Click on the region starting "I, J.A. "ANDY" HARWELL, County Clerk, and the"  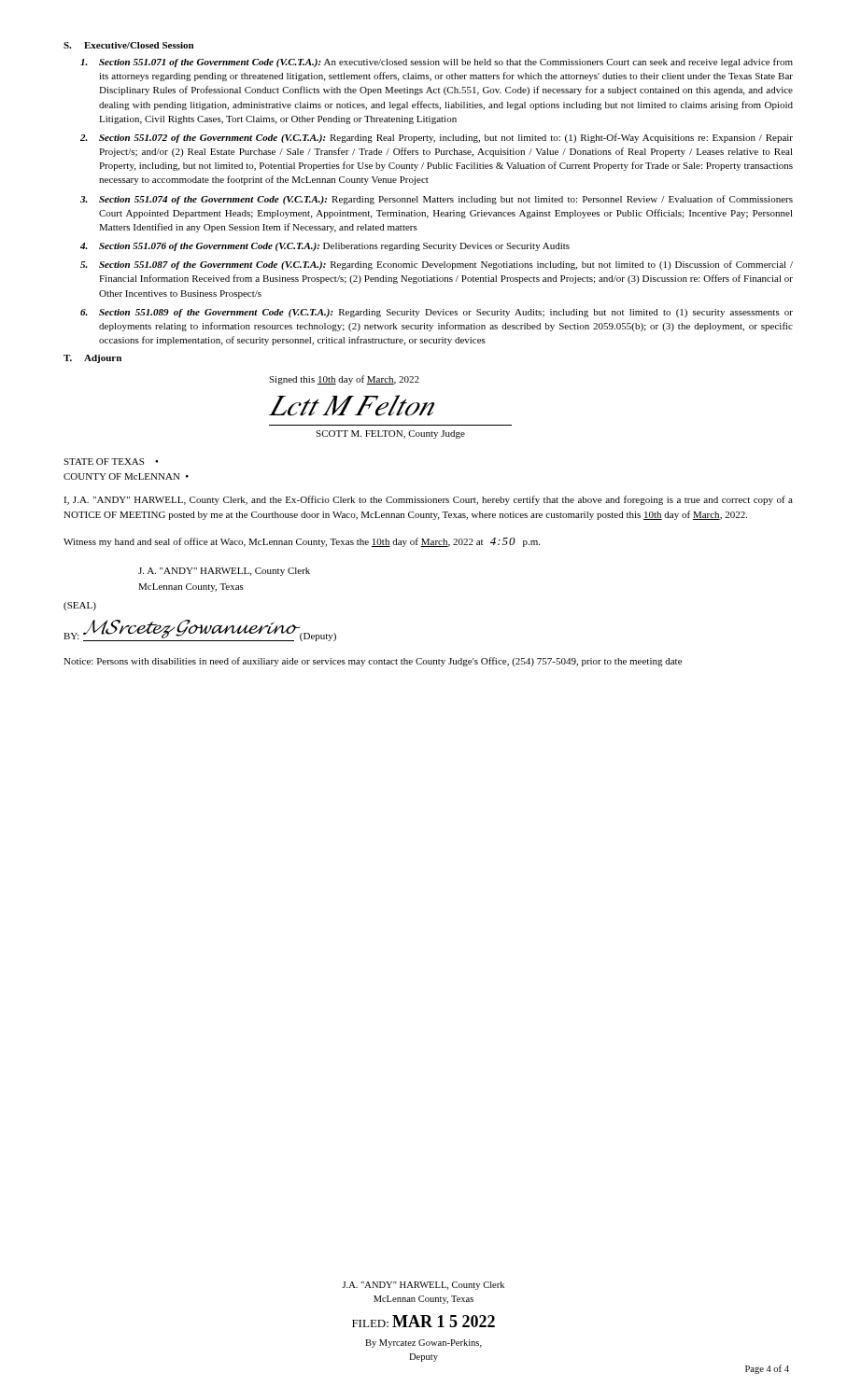[428, 507]
